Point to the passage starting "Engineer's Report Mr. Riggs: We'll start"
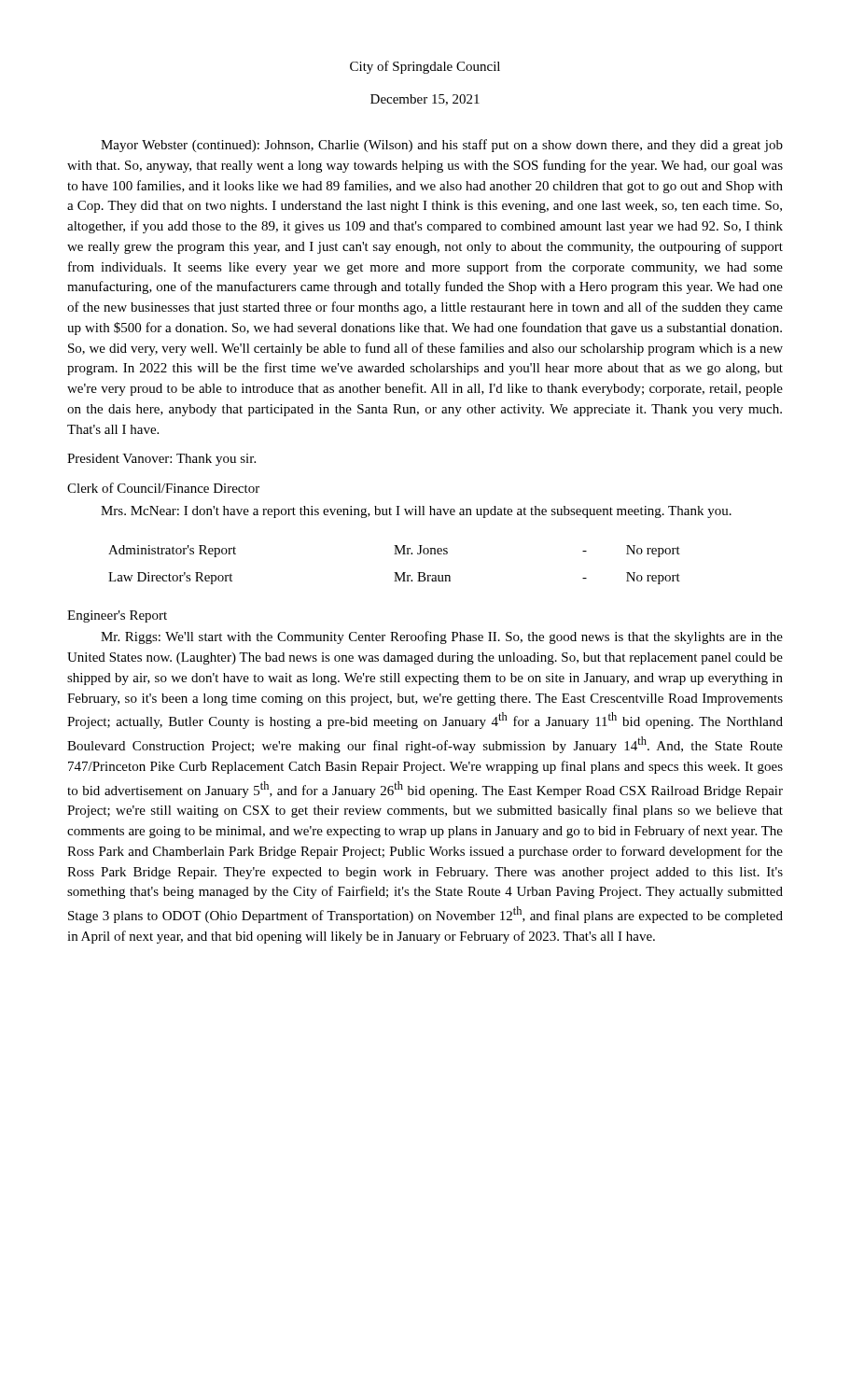 click(425, 776)
